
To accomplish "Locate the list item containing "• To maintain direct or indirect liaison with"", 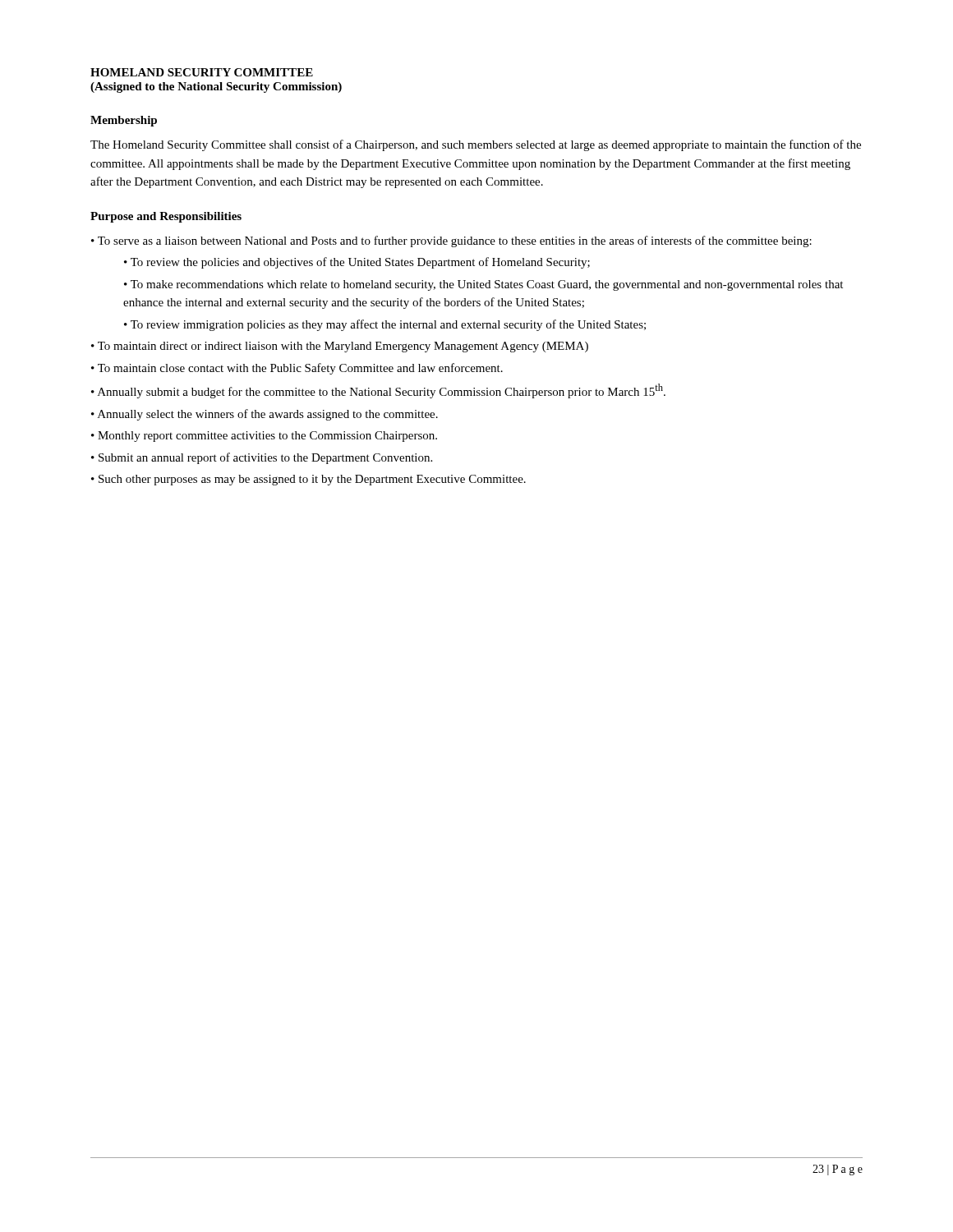I will [339, 346].
